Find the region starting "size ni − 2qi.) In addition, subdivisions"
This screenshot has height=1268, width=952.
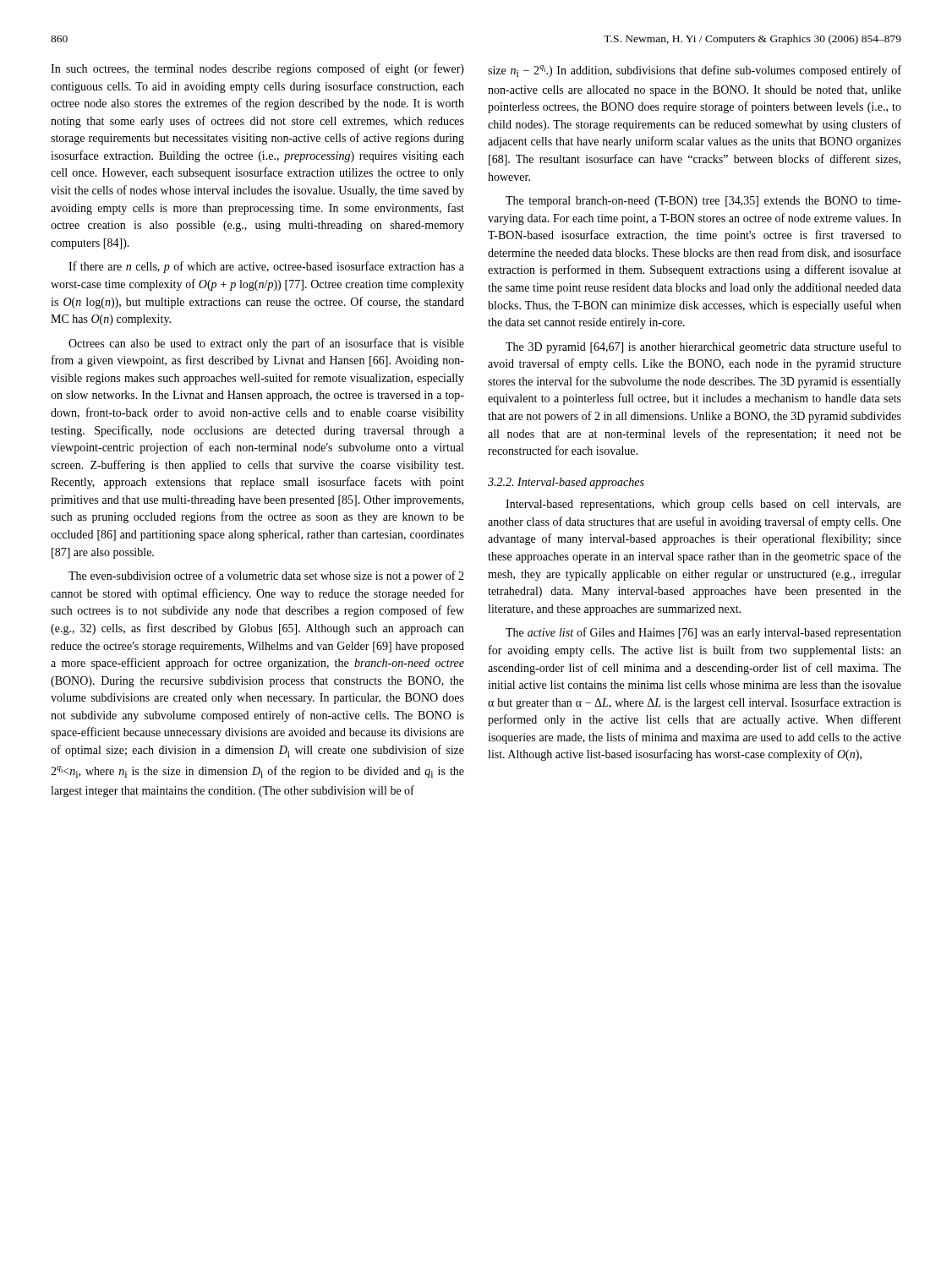point(695,123)
